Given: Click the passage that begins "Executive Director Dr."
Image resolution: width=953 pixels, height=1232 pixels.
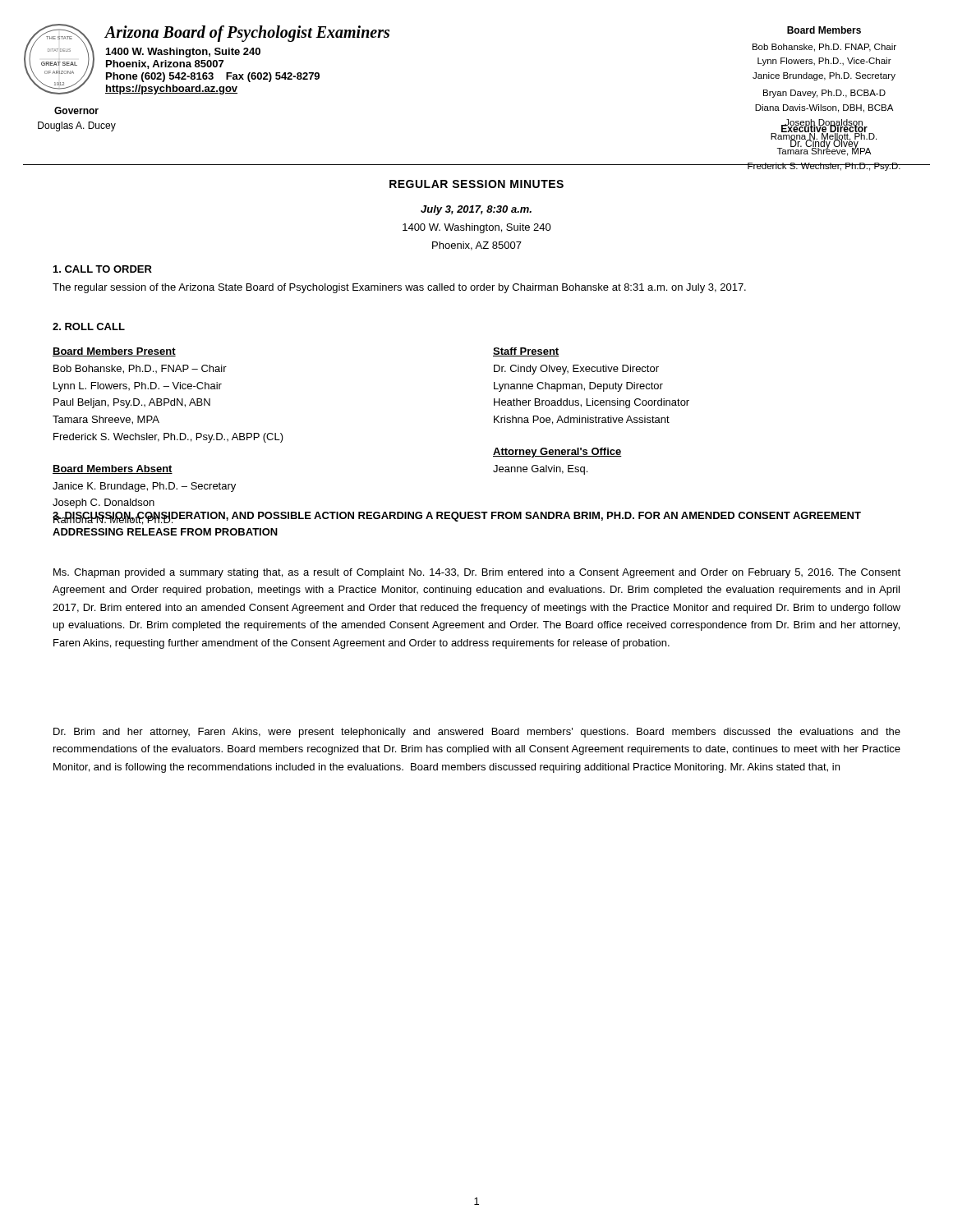Looking at the screenshot, I should click(x=824, y=136).
